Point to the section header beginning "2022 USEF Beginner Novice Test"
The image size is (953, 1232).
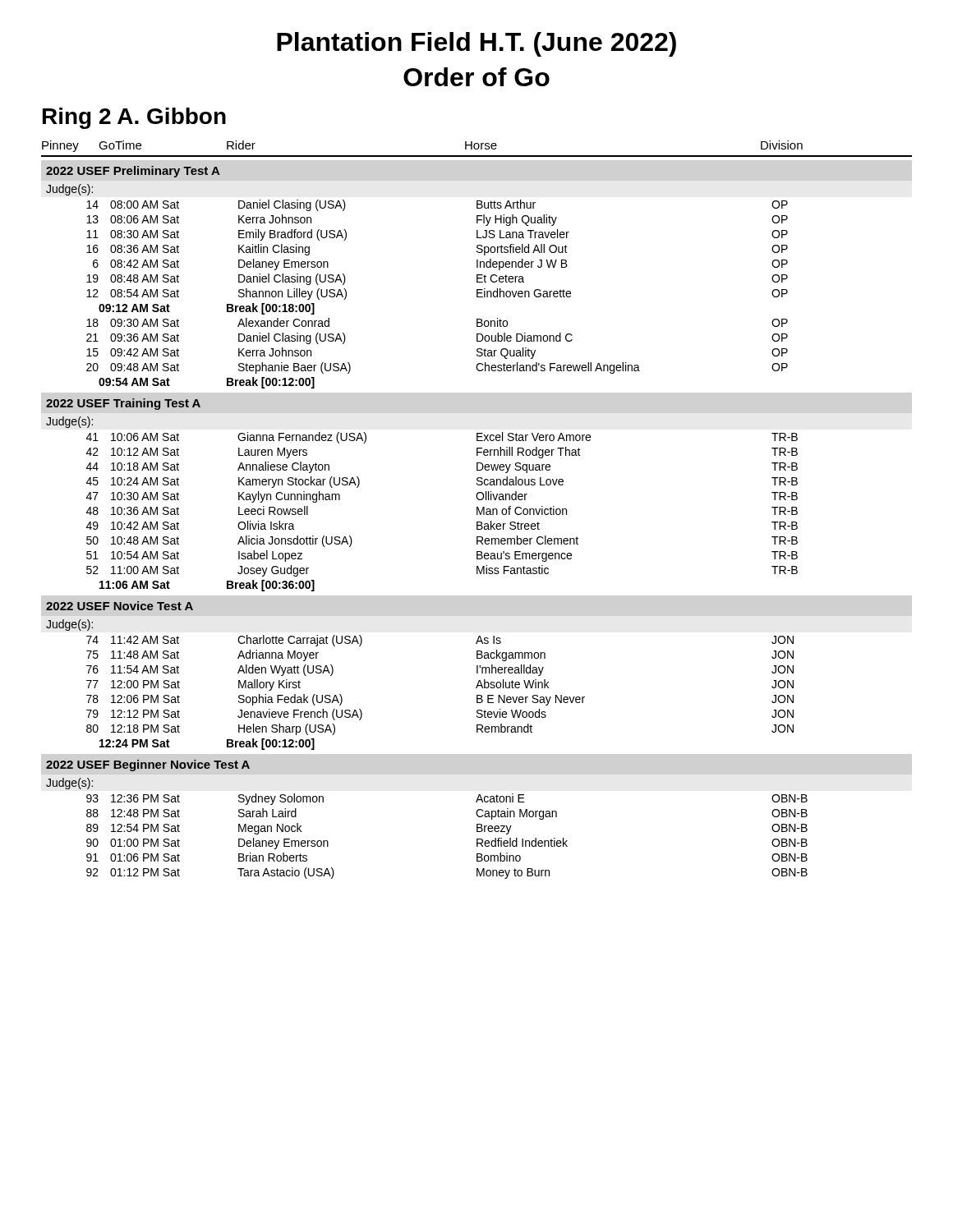(x=148, y=765)
